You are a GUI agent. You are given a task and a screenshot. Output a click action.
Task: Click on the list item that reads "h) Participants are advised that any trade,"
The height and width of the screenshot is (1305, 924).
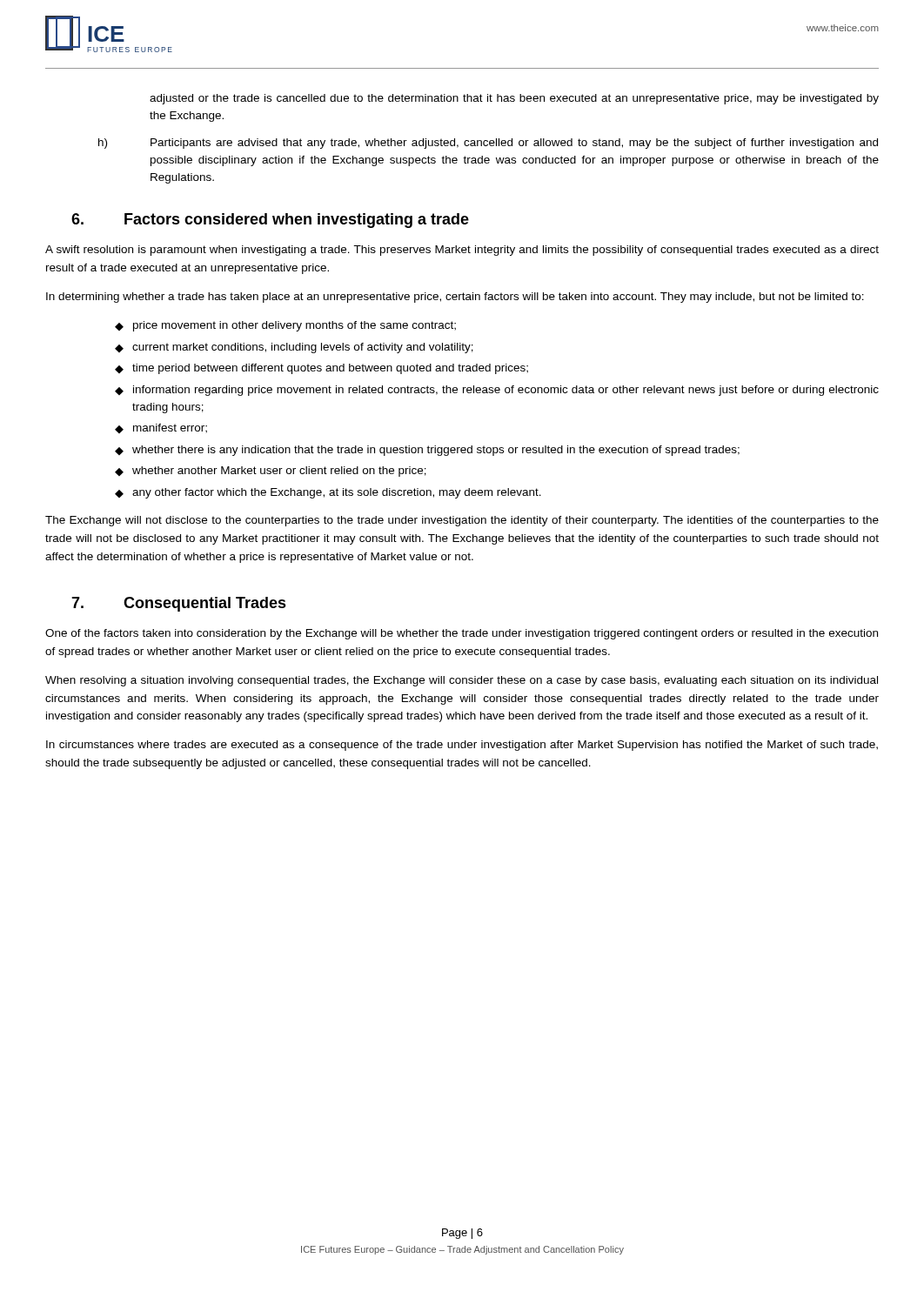pyautogui.click(x=462, y=160)
